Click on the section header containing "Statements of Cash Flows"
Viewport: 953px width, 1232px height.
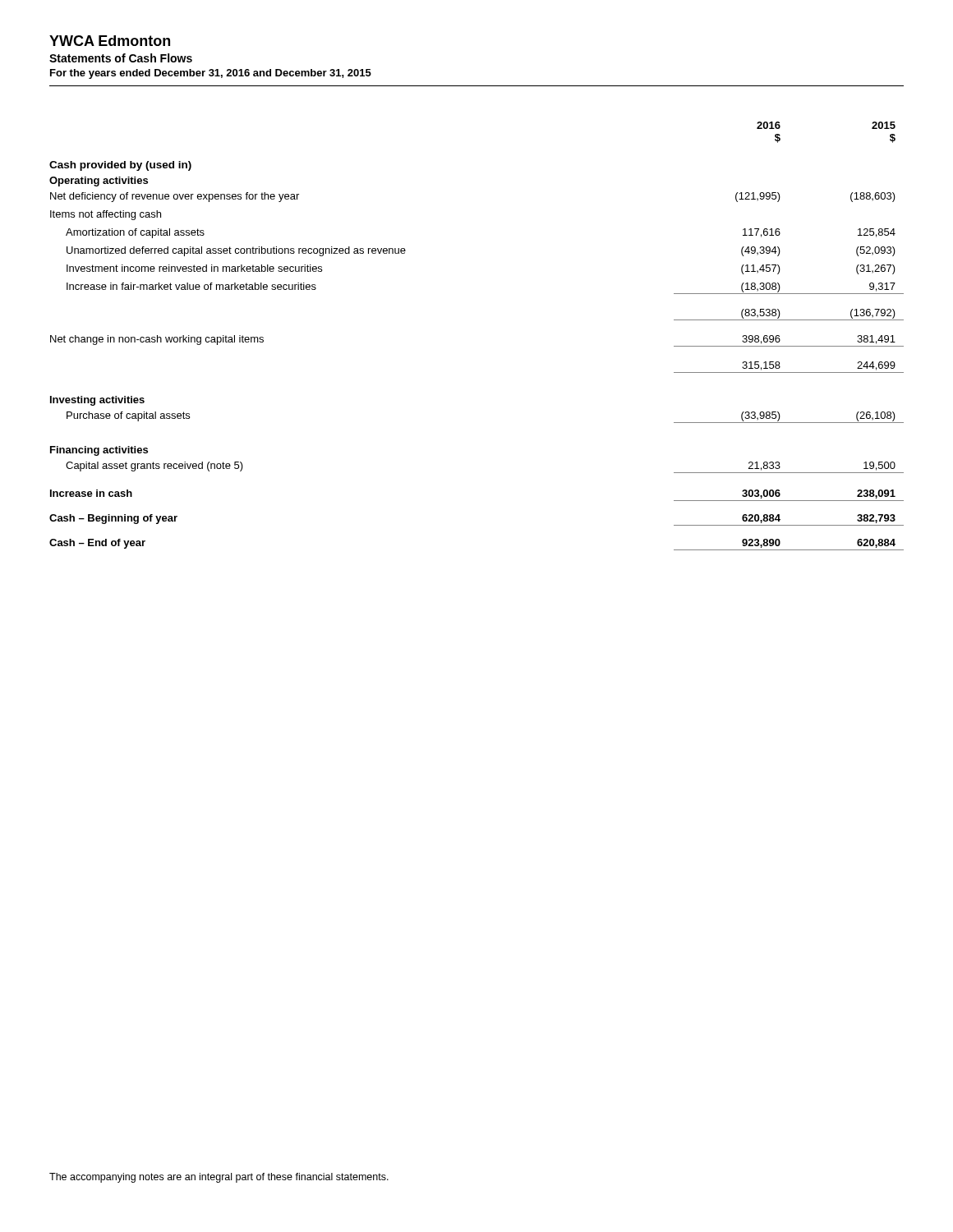121,58
